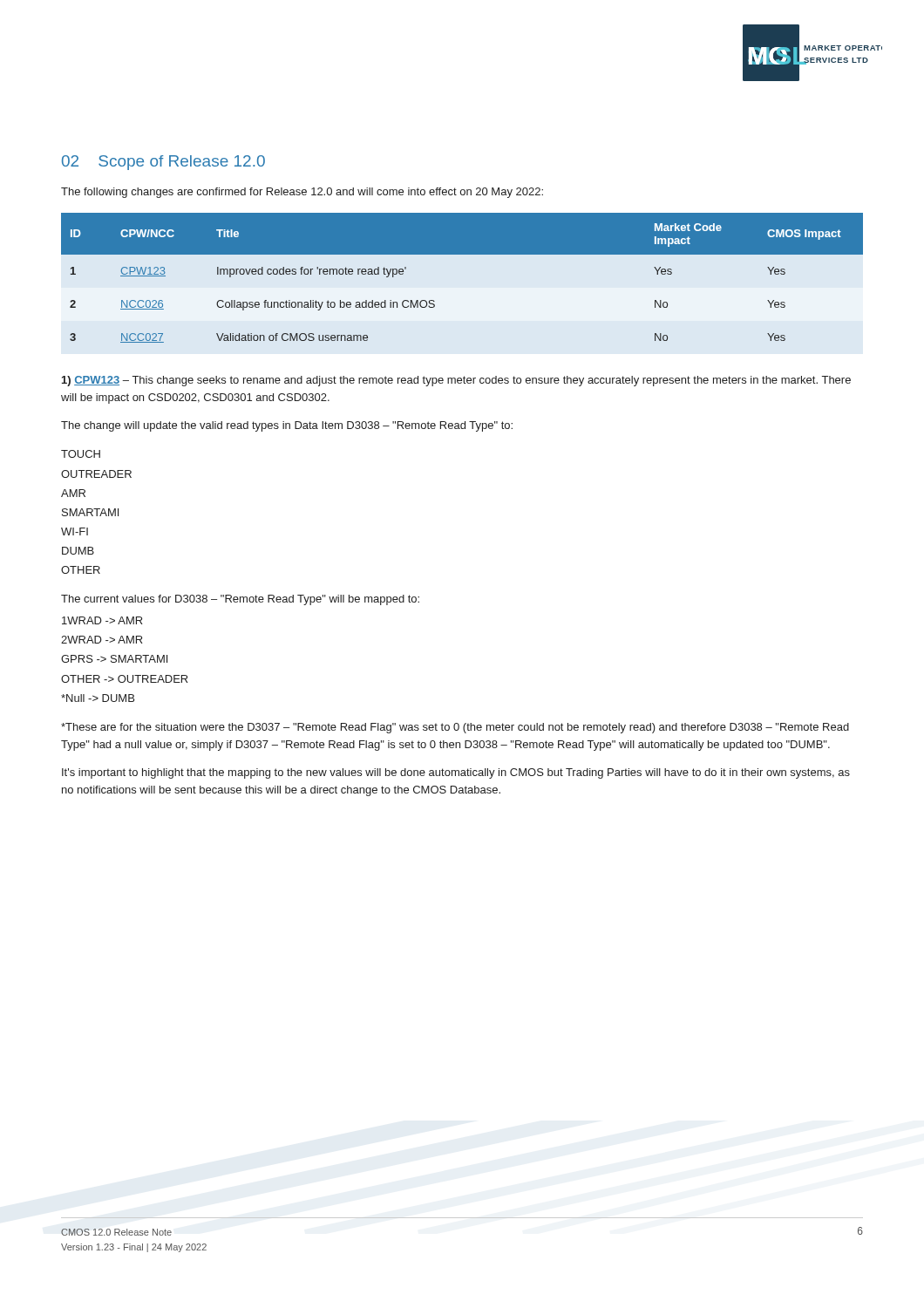The height and width of the screenshot is (1308, 924).
Task: Find a logo
Action: (812, 56)
